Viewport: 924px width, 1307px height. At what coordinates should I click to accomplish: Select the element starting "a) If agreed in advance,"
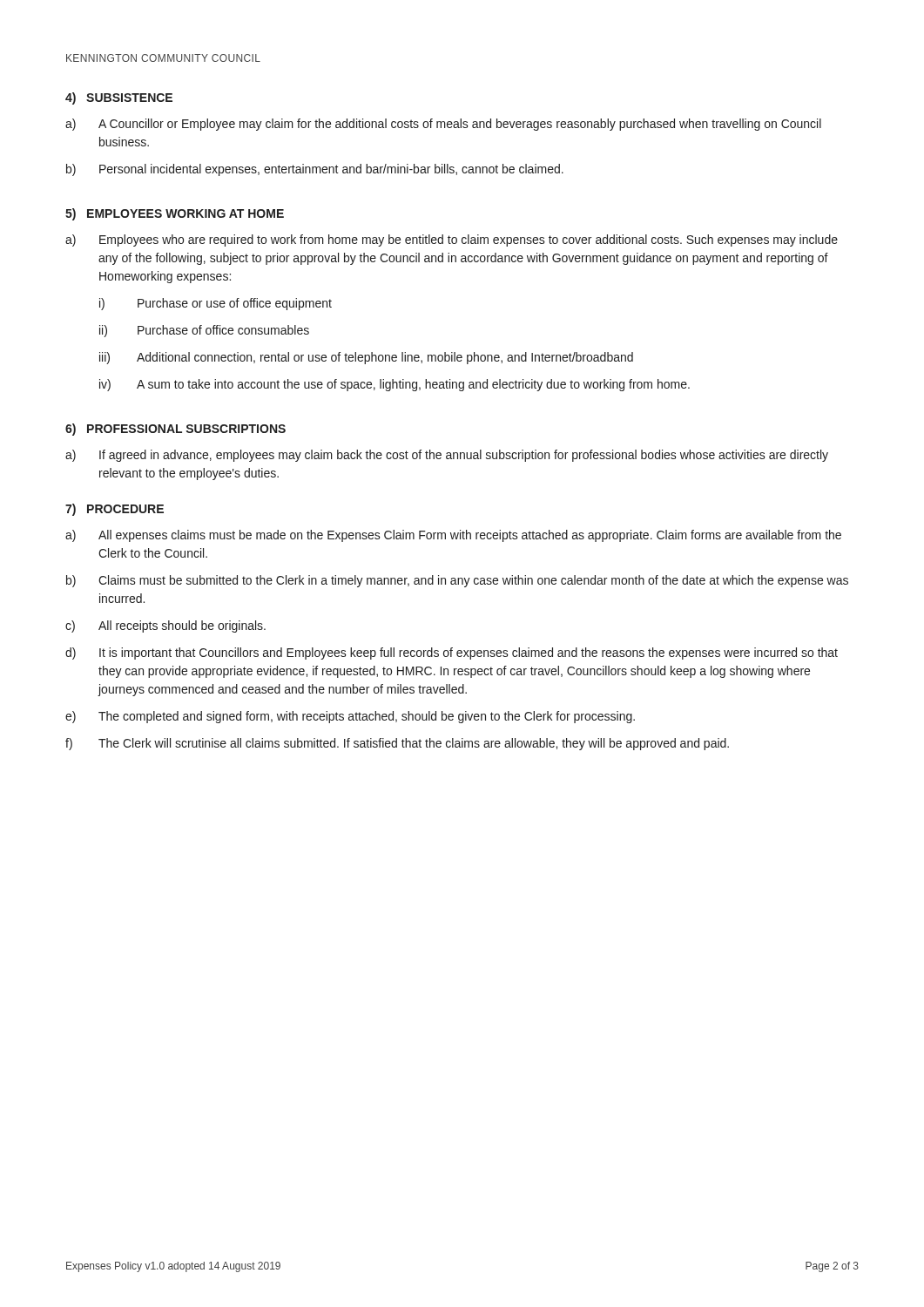pyautogui.click(x=462, y=464)
